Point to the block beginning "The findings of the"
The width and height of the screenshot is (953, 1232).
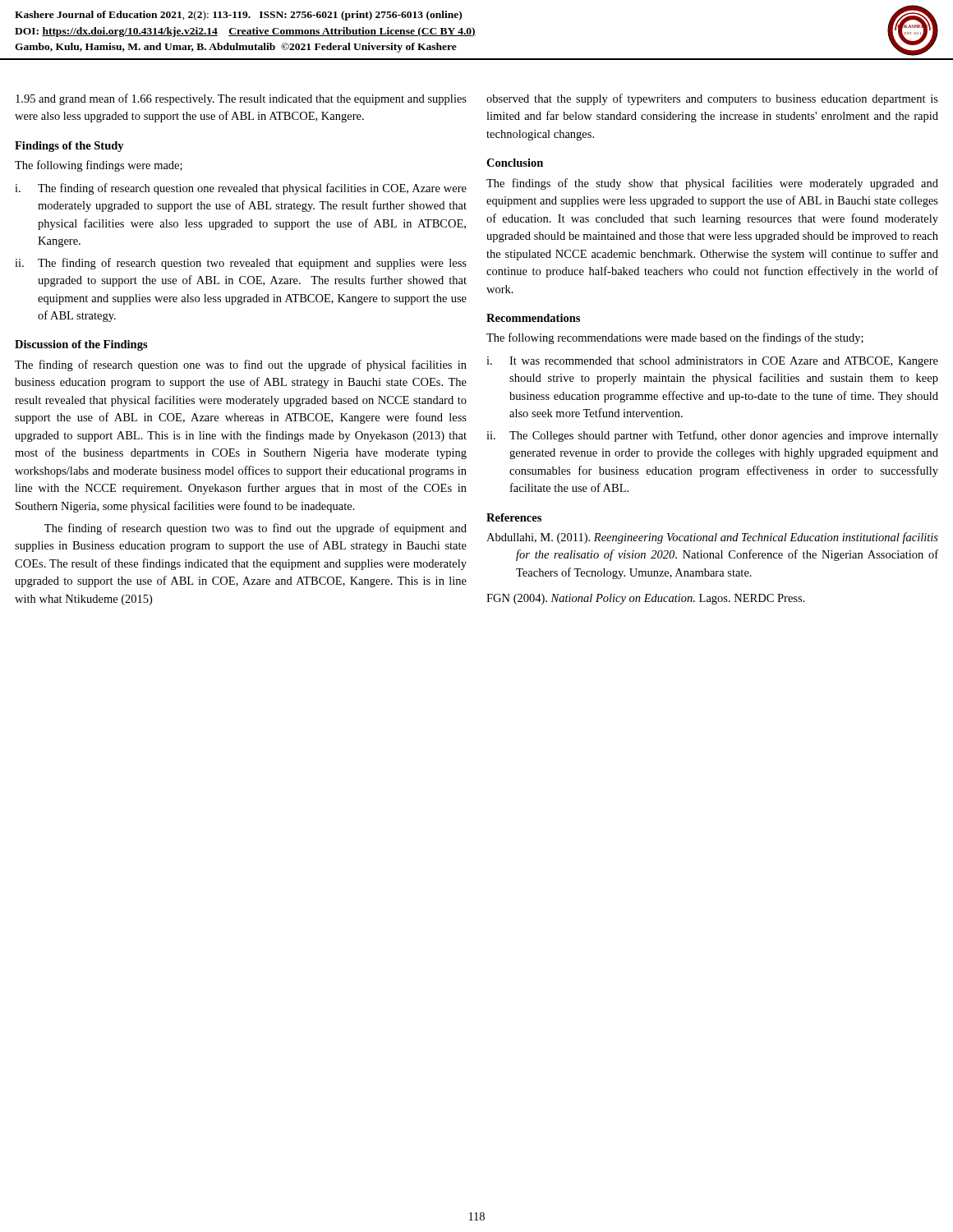712,236
